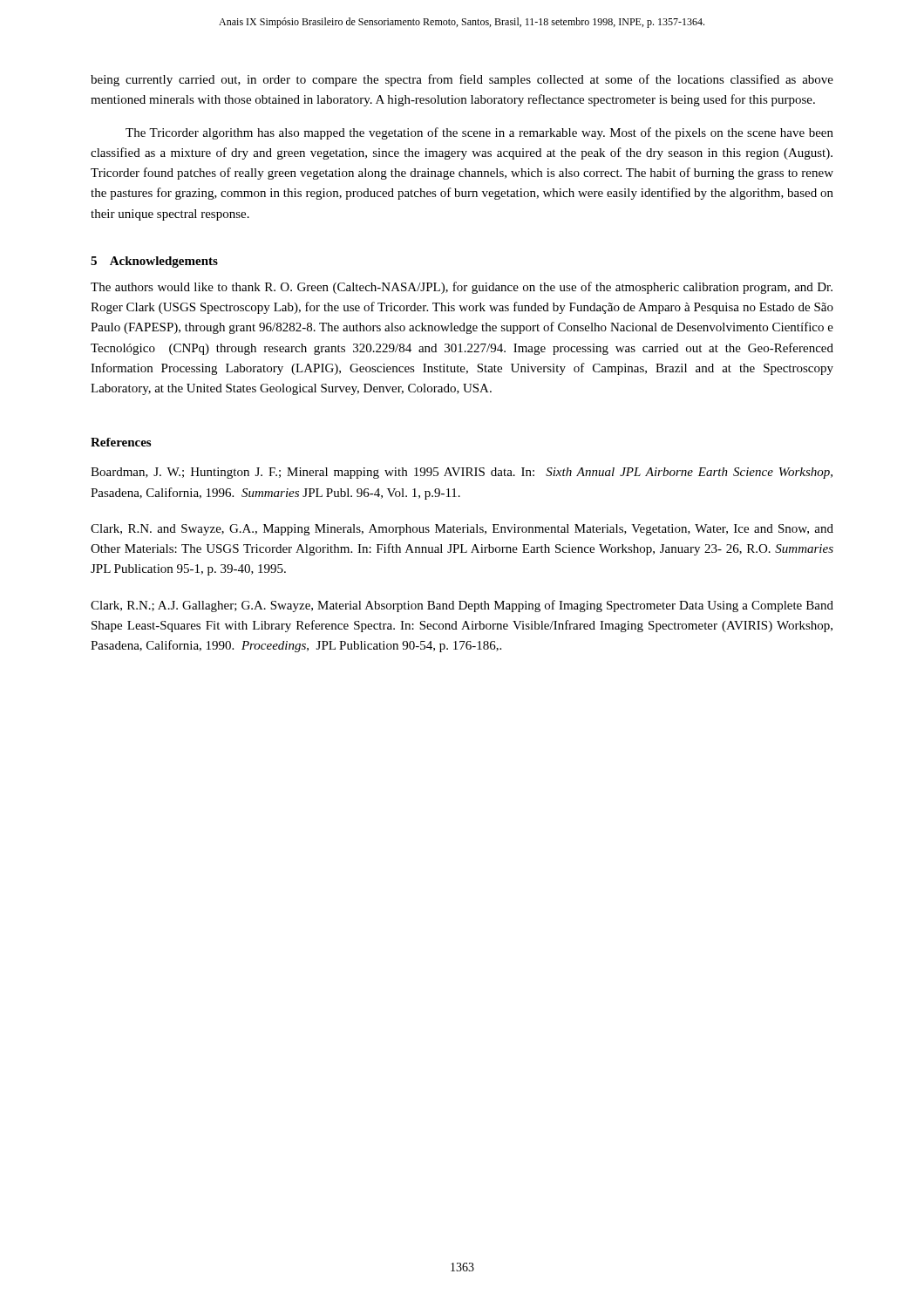Click on the block starting "Boardman, J. W.; Huntington J. F.; Mineral"

click(x=462, y=482)
